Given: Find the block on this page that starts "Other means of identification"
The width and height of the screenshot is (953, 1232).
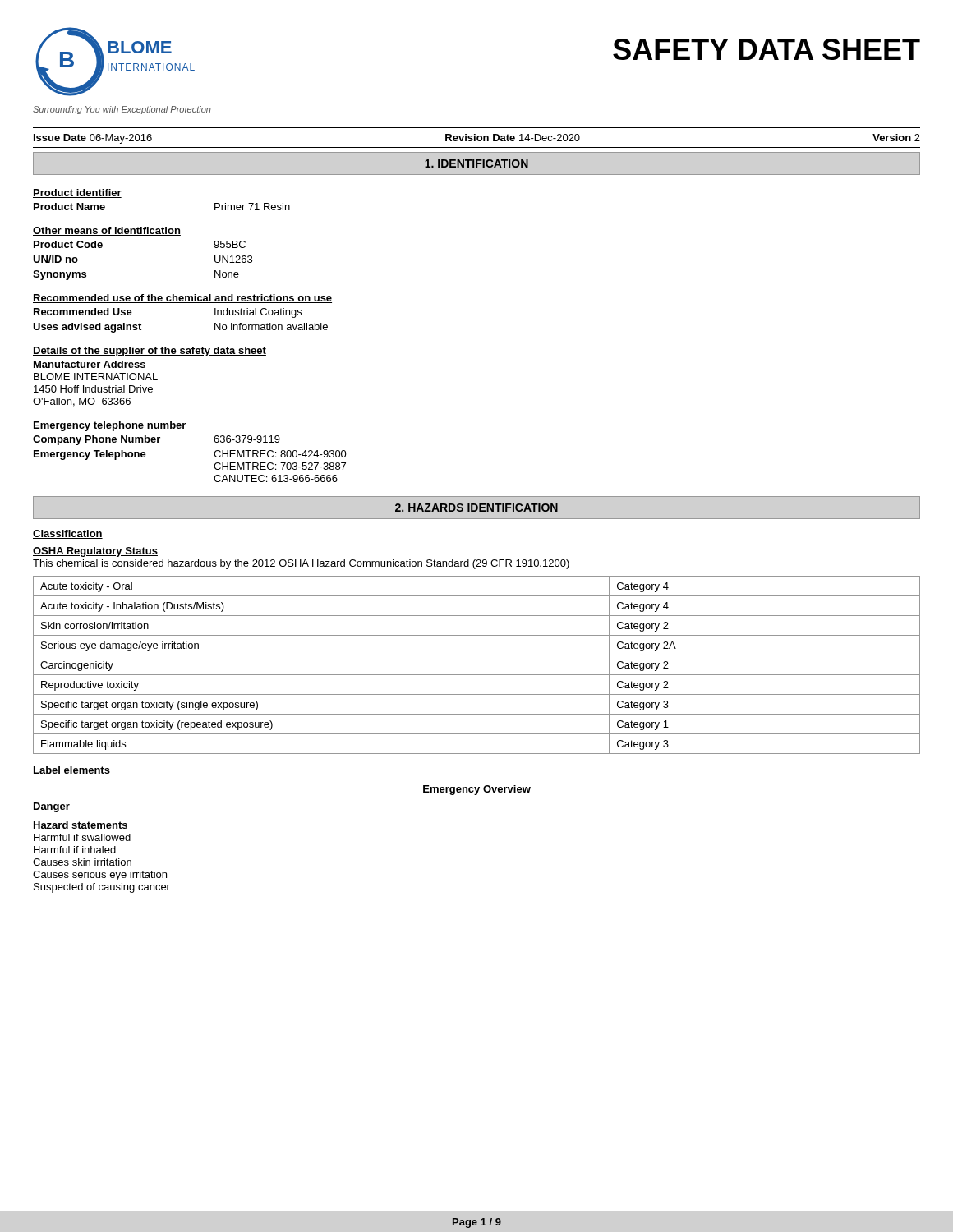Looking at the screenshot, I should click(x=107, y=231).
